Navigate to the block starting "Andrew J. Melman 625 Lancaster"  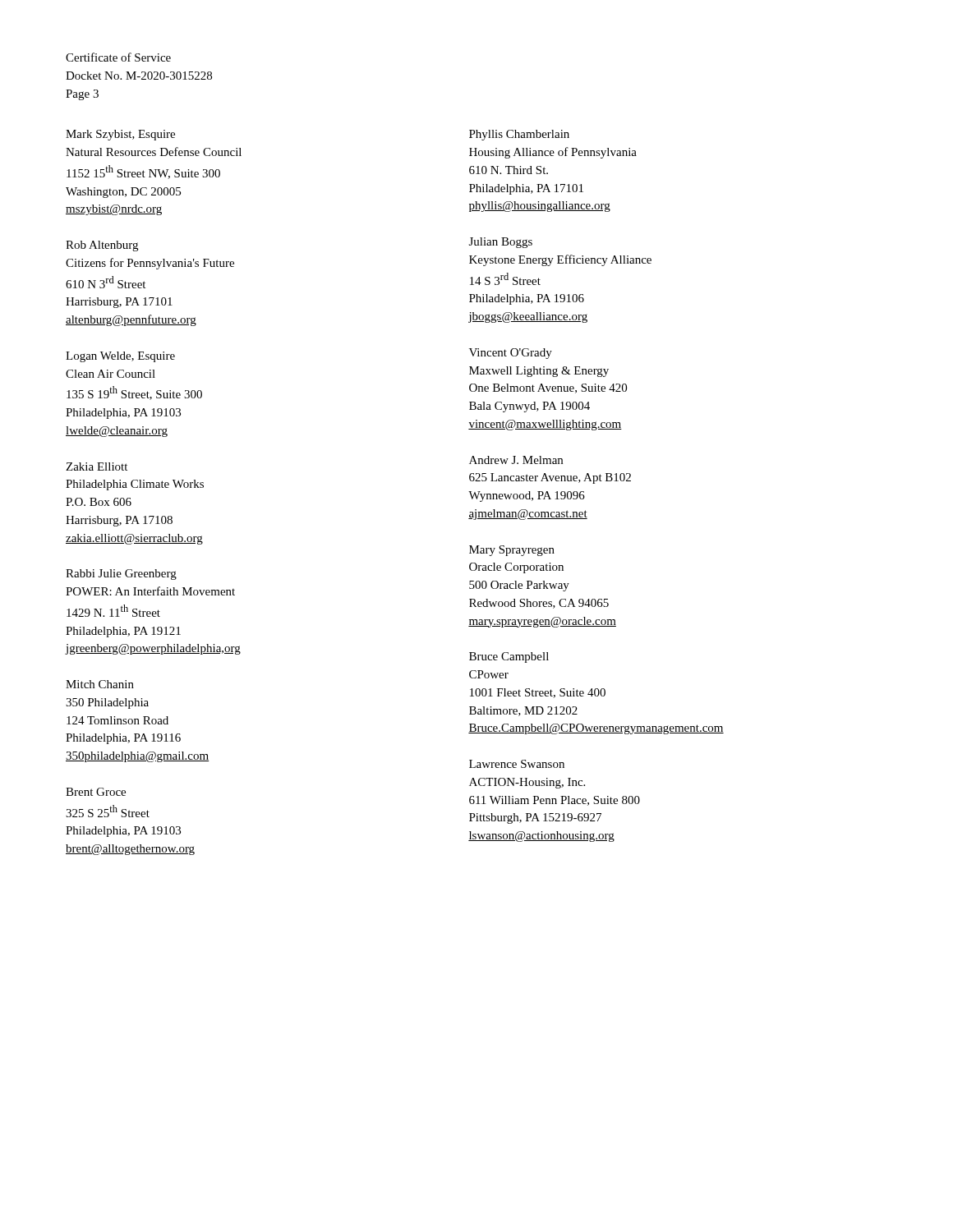click(550, 486)
